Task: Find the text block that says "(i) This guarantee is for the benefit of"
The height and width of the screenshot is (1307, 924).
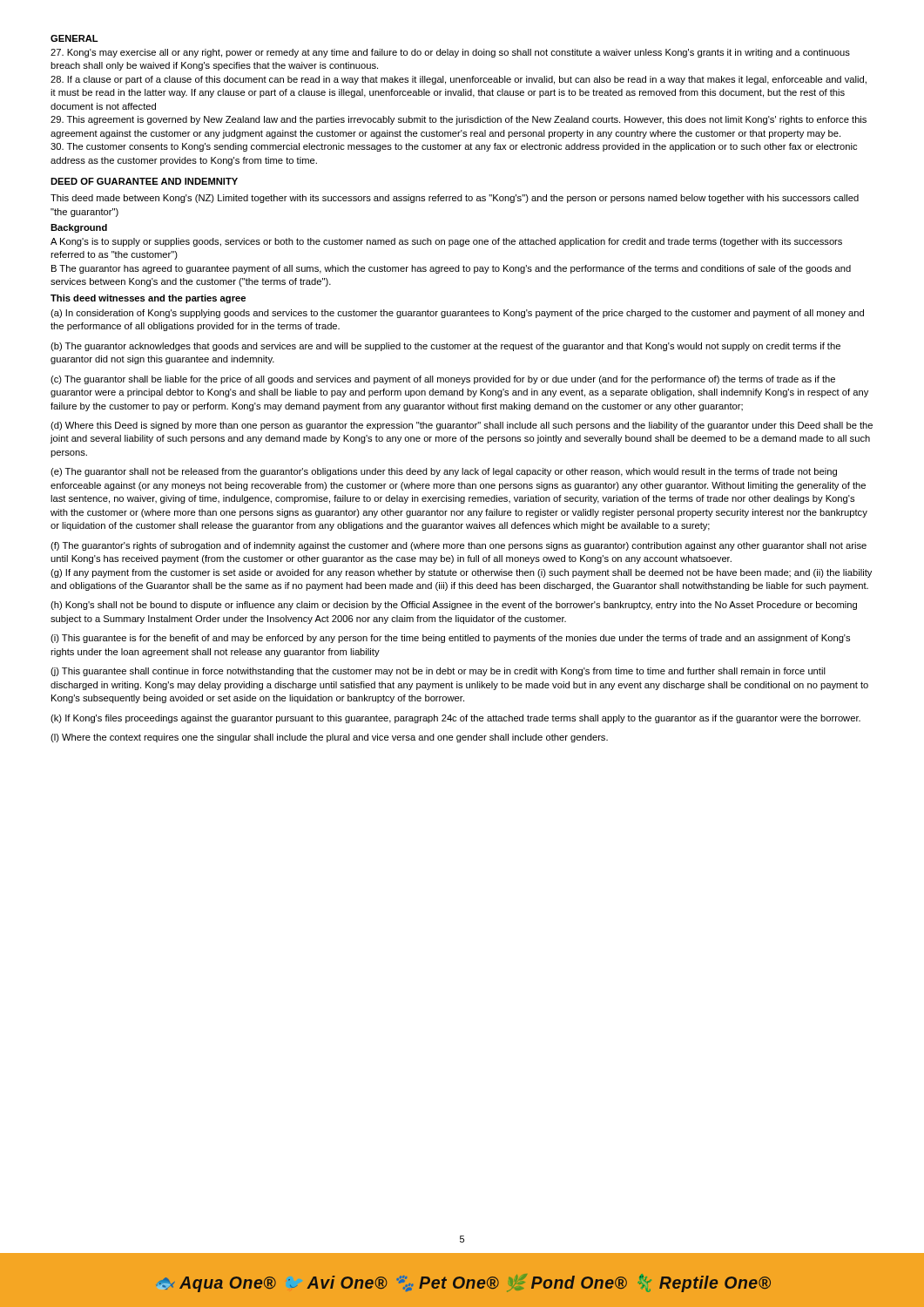Action: (451, 645)
